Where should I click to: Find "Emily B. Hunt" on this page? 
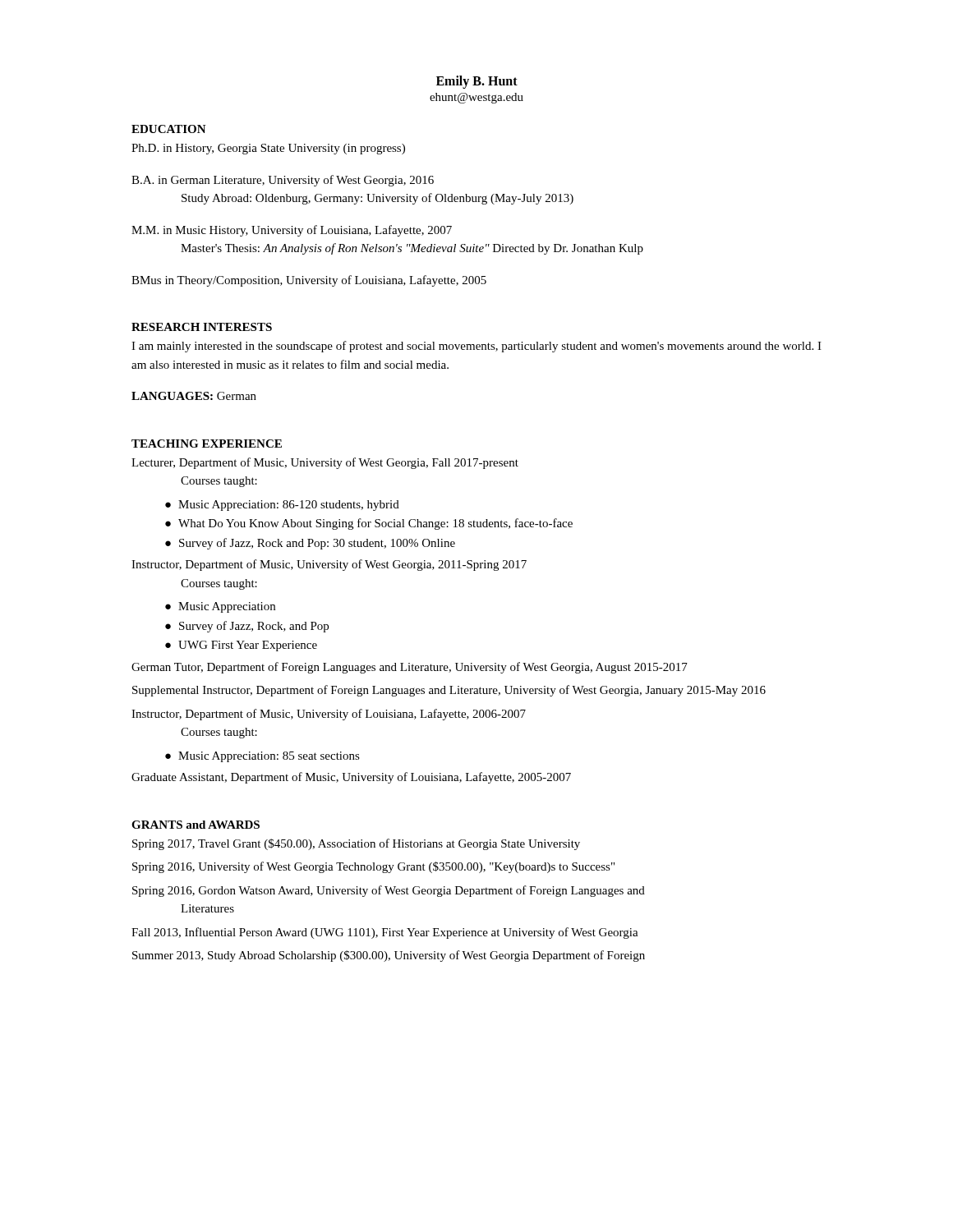(x=476, y=81)
